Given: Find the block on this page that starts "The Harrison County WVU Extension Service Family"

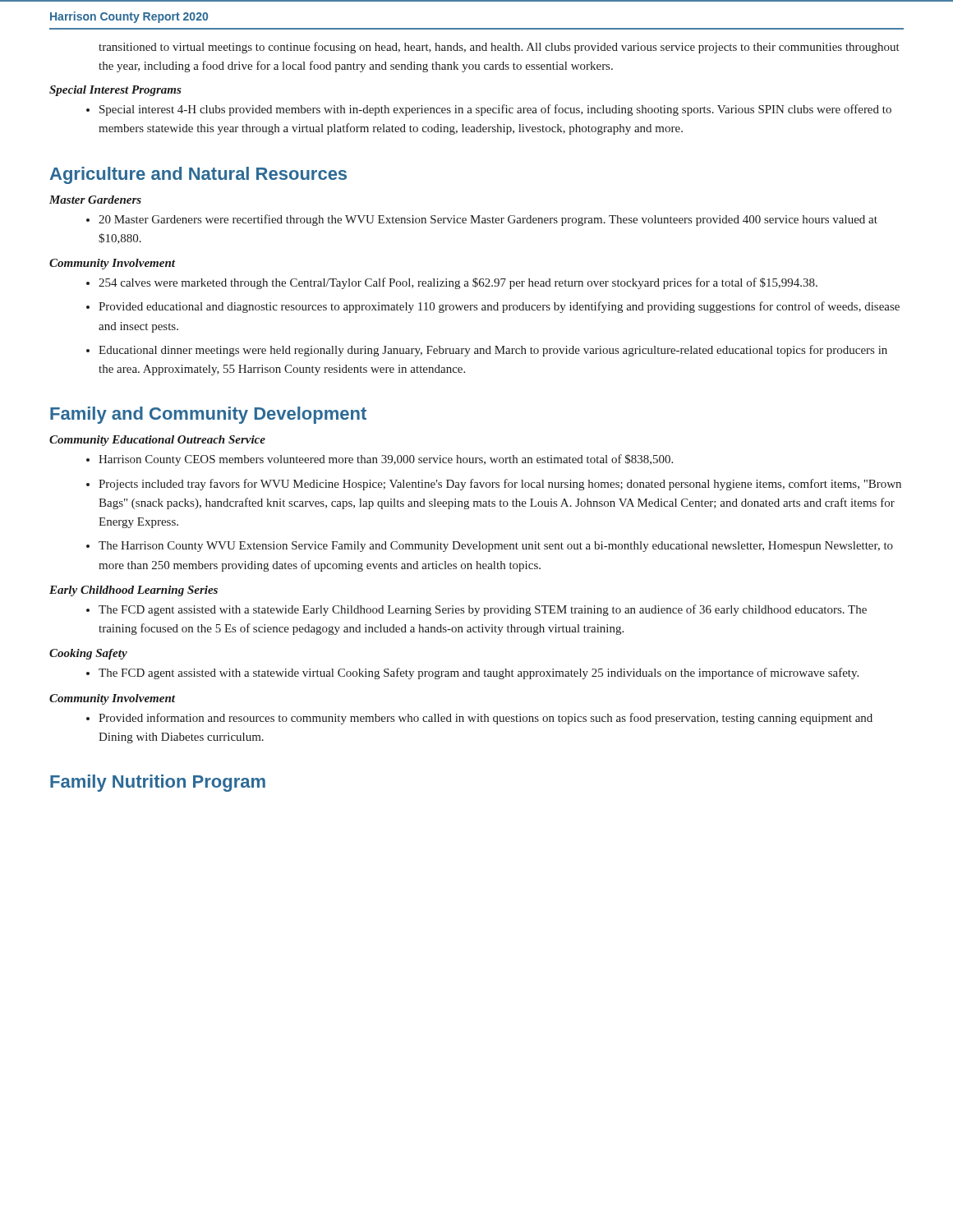Looking at the screenshot, I should 496,555.
